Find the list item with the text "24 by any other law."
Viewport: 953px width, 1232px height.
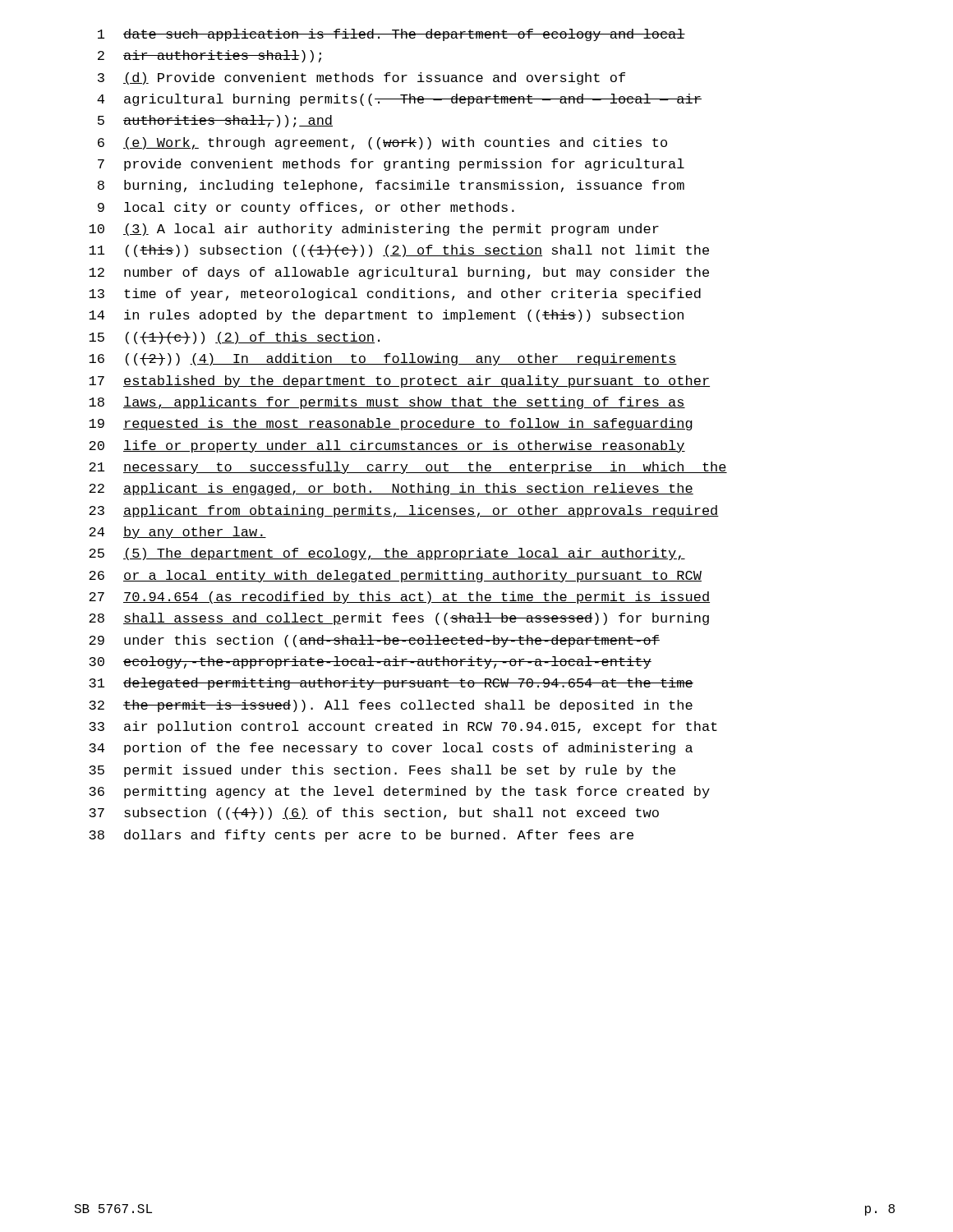pyautogui.click(x=193, y=533)
